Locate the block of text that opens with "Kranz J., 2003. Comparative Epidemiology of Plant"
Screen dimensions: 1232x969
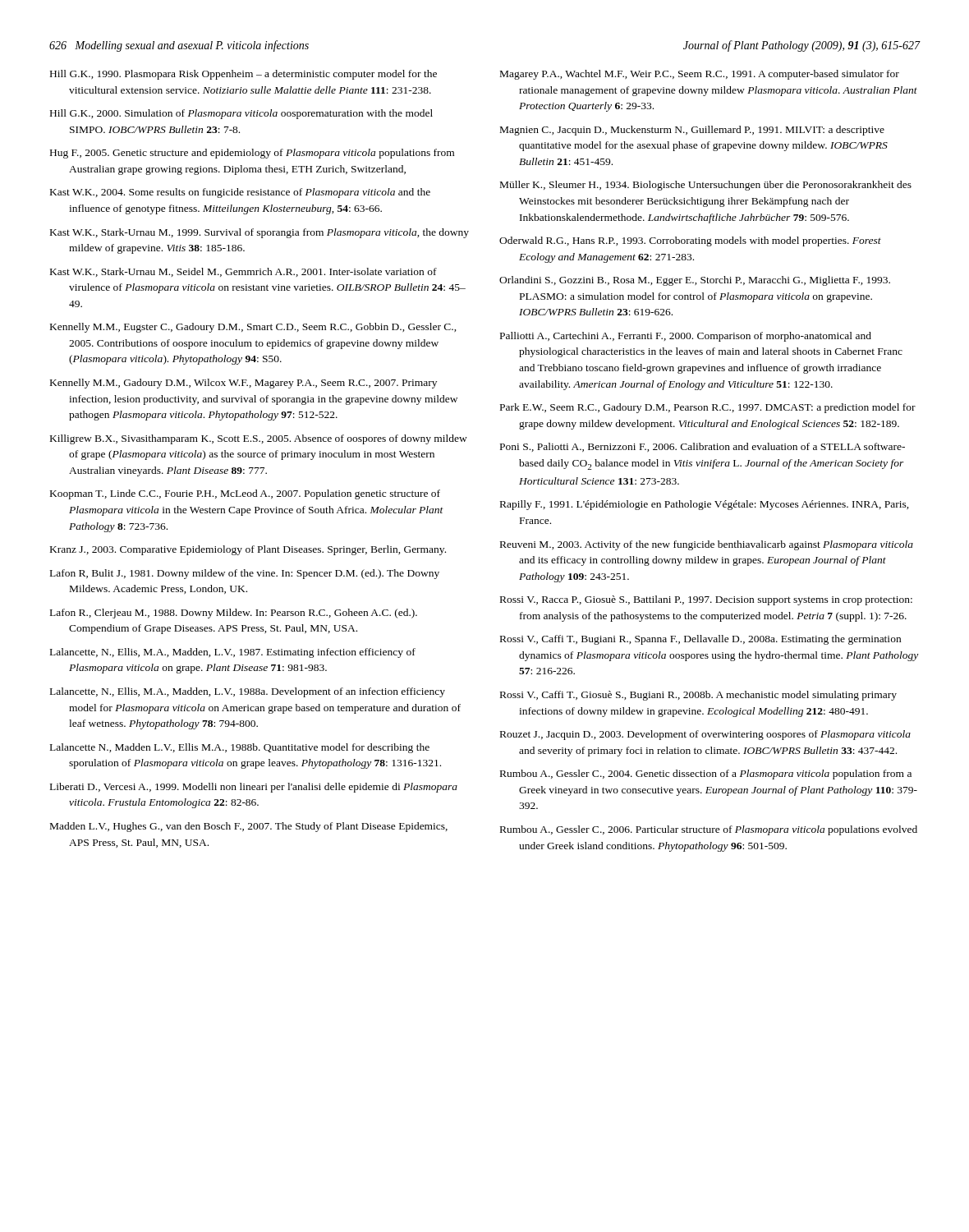coord(248,549)
